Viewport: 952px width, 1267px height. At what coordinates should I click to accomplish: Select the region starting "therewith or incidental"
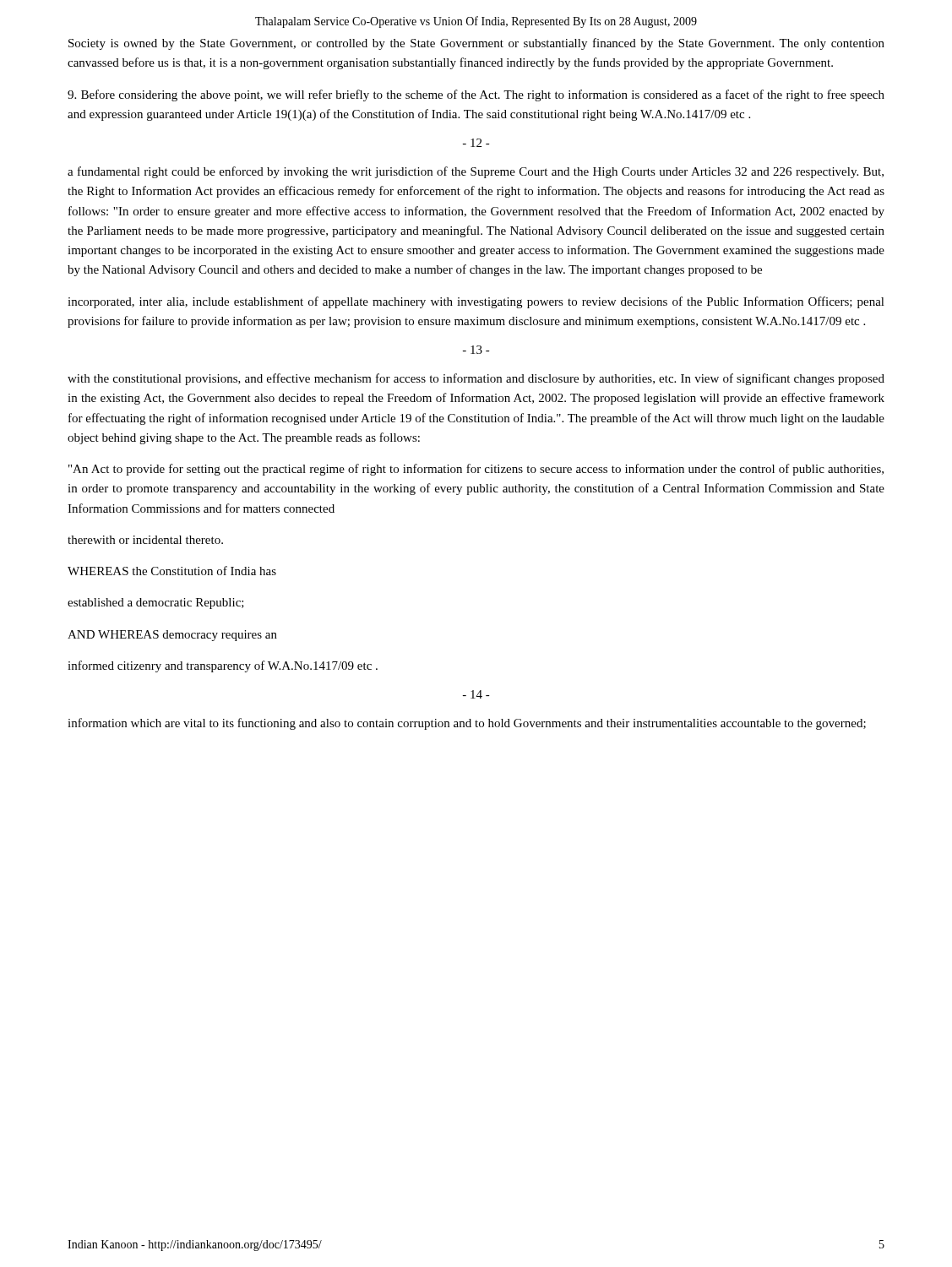tap(146, 540)
